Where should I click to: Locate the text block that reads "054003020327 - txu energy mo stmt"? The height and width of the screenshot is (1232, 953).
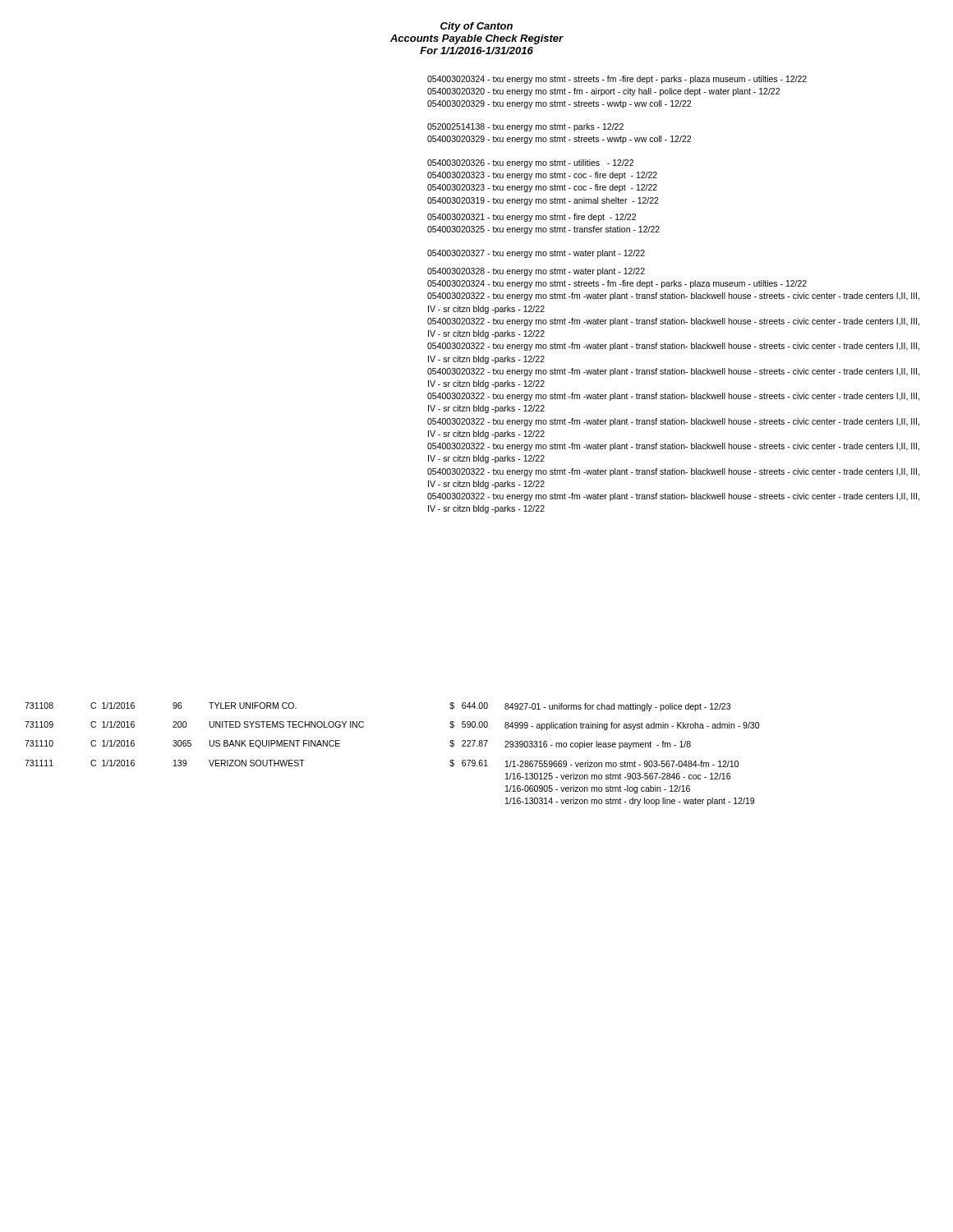[536, 253]
